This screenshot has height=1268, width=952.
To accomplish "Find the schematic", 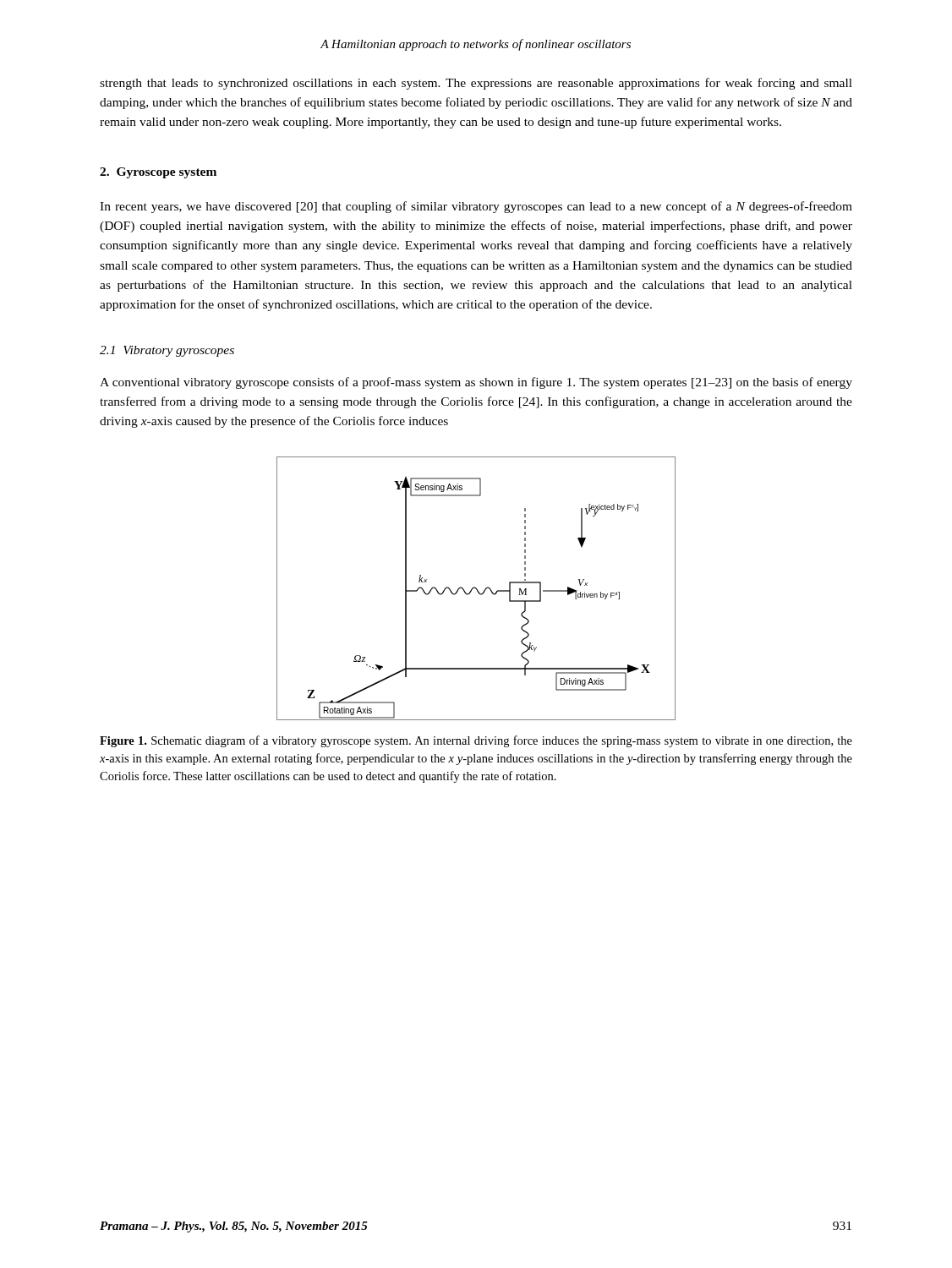I will (476, 591).
